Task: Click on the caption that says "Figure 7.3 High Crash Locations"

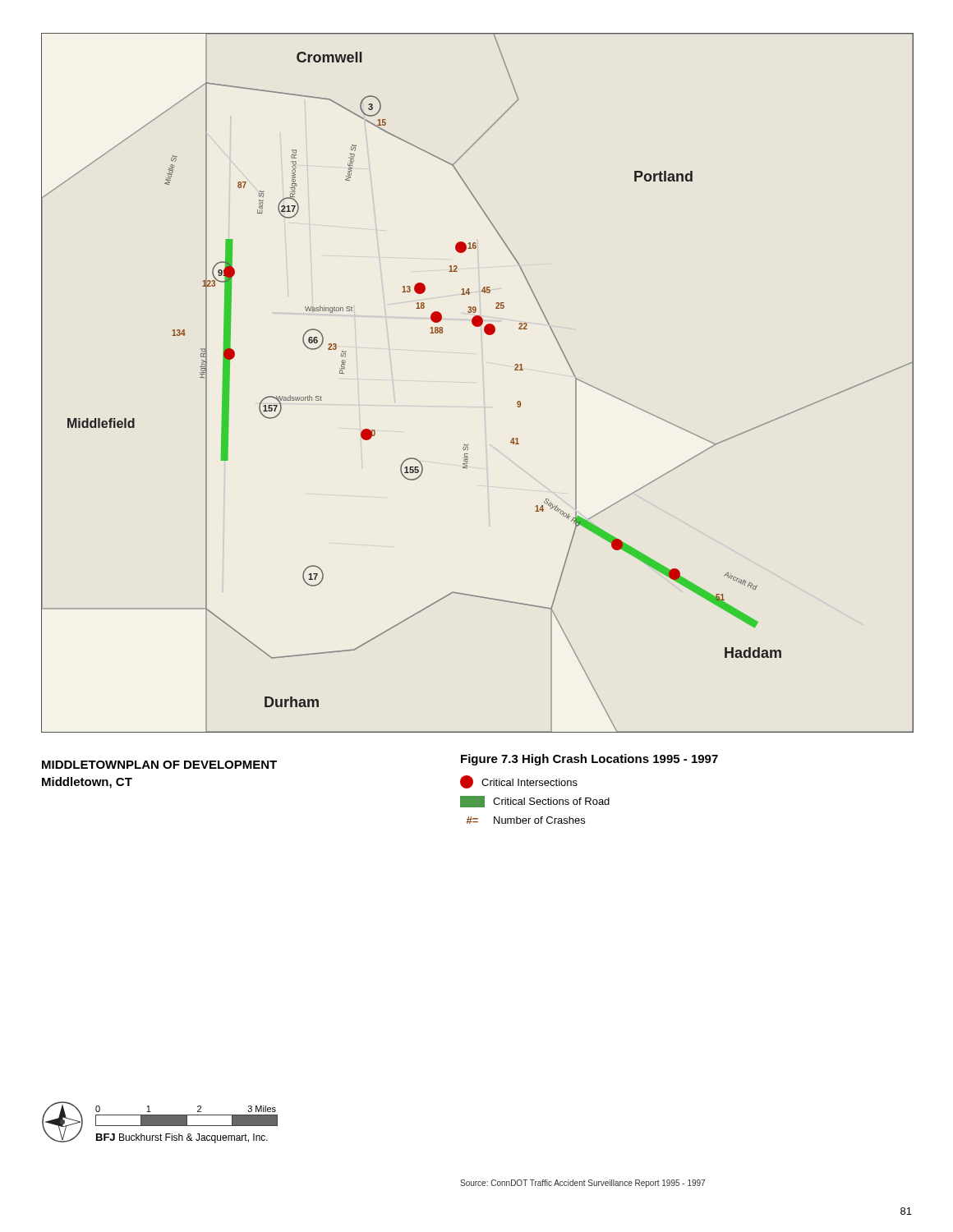Action: click(x=589, y=758)
